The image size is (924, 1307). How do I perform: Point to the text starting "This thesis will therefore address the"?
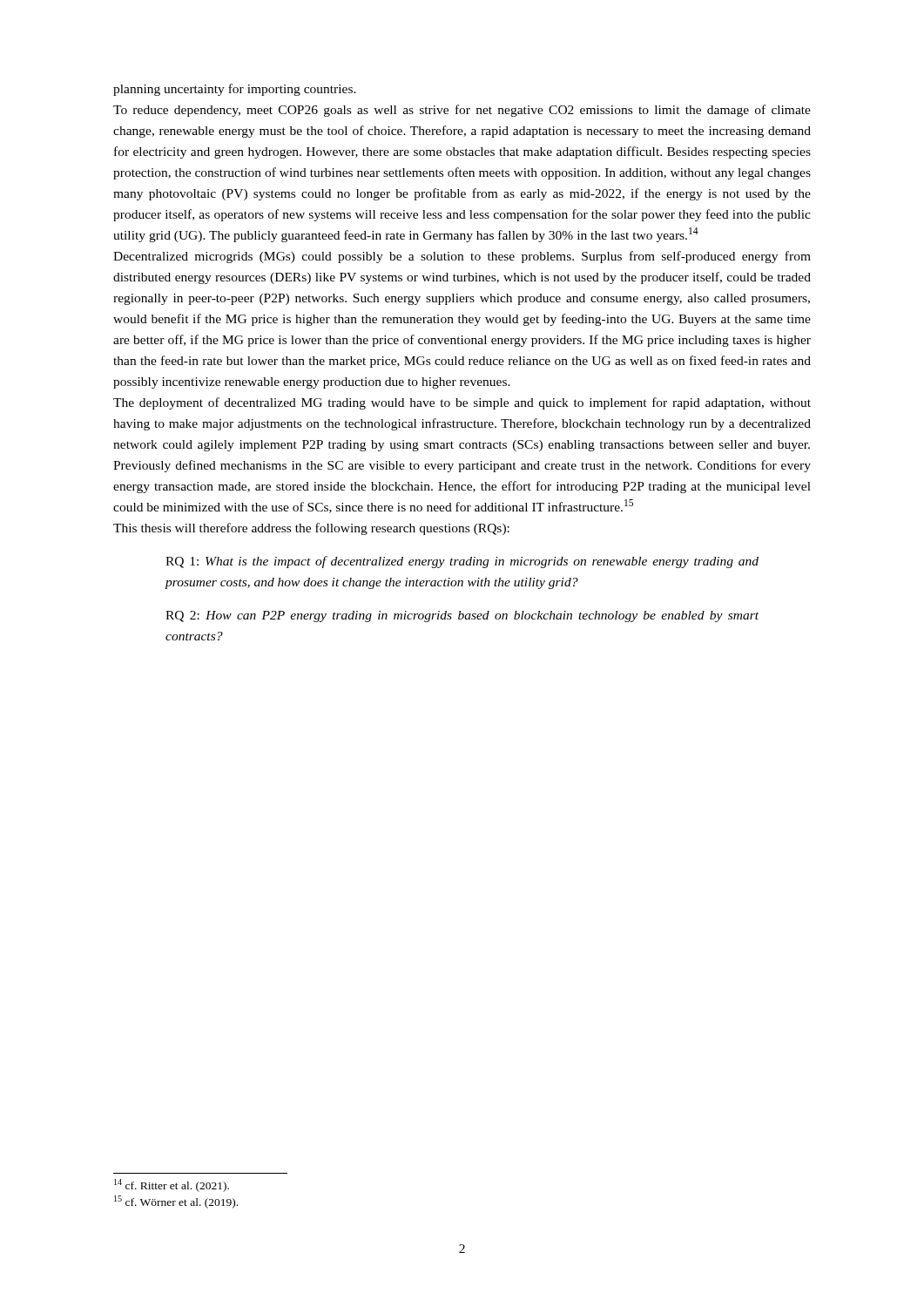click(312, 528)
